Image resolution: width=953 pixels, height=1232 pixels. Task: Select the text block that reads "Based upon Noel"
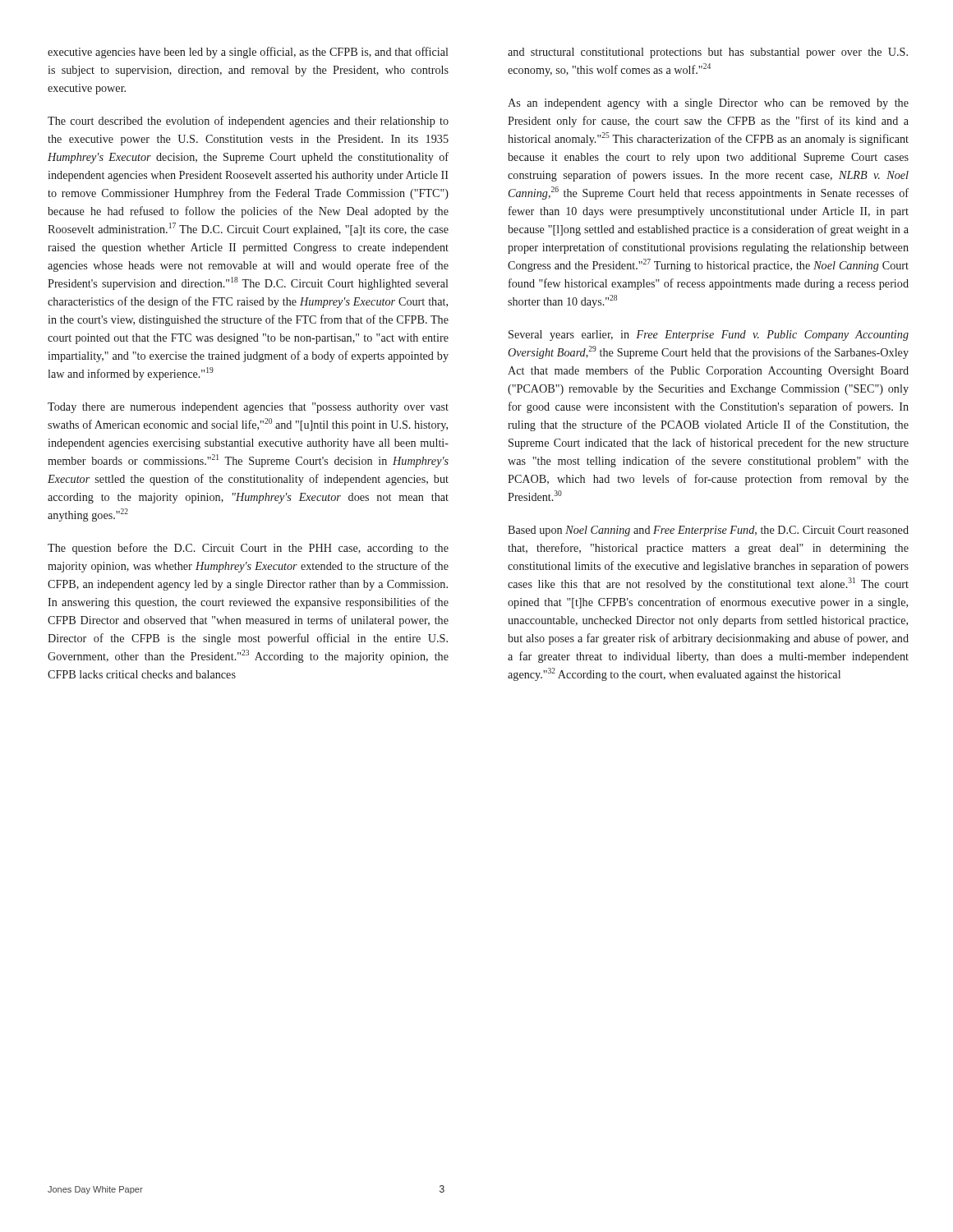[708, 602]
